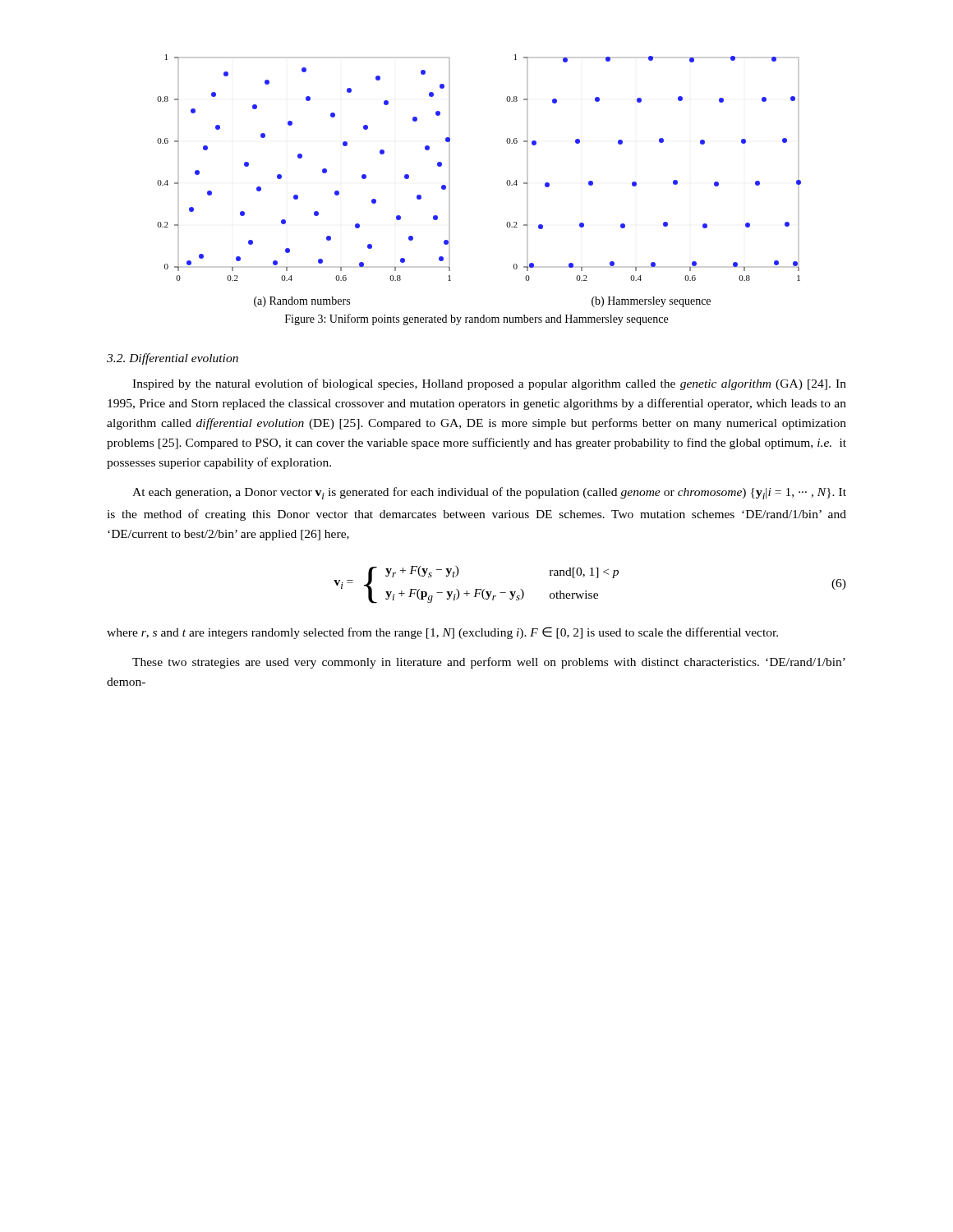This screenshot has height=1232, width=953.
Task: Navigate to the passage starting "Figure 3: Uniform points"
Action: pyautogui.click(x=476, y=319)
